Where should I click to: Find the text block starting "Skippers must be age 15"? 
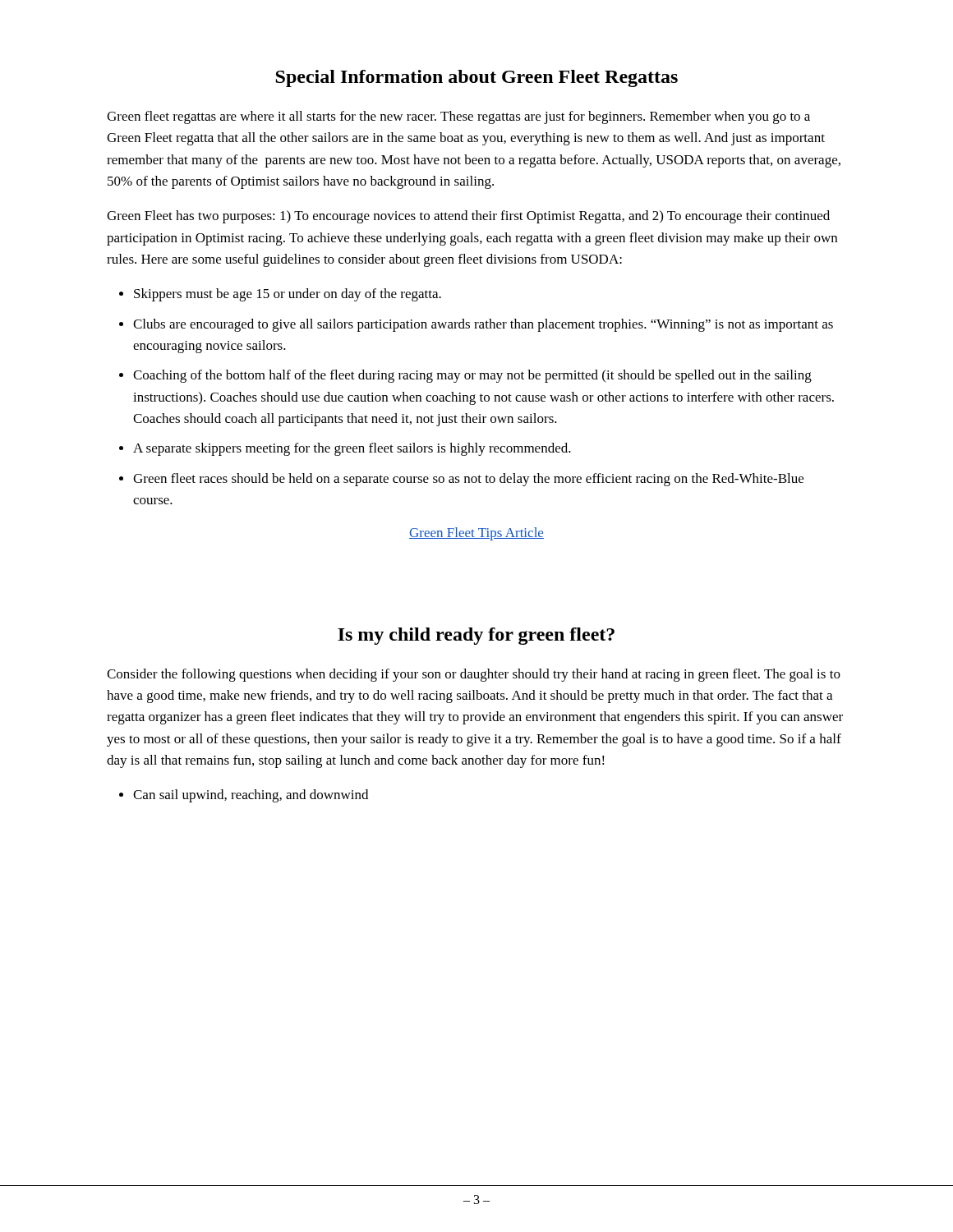point(287,294)
